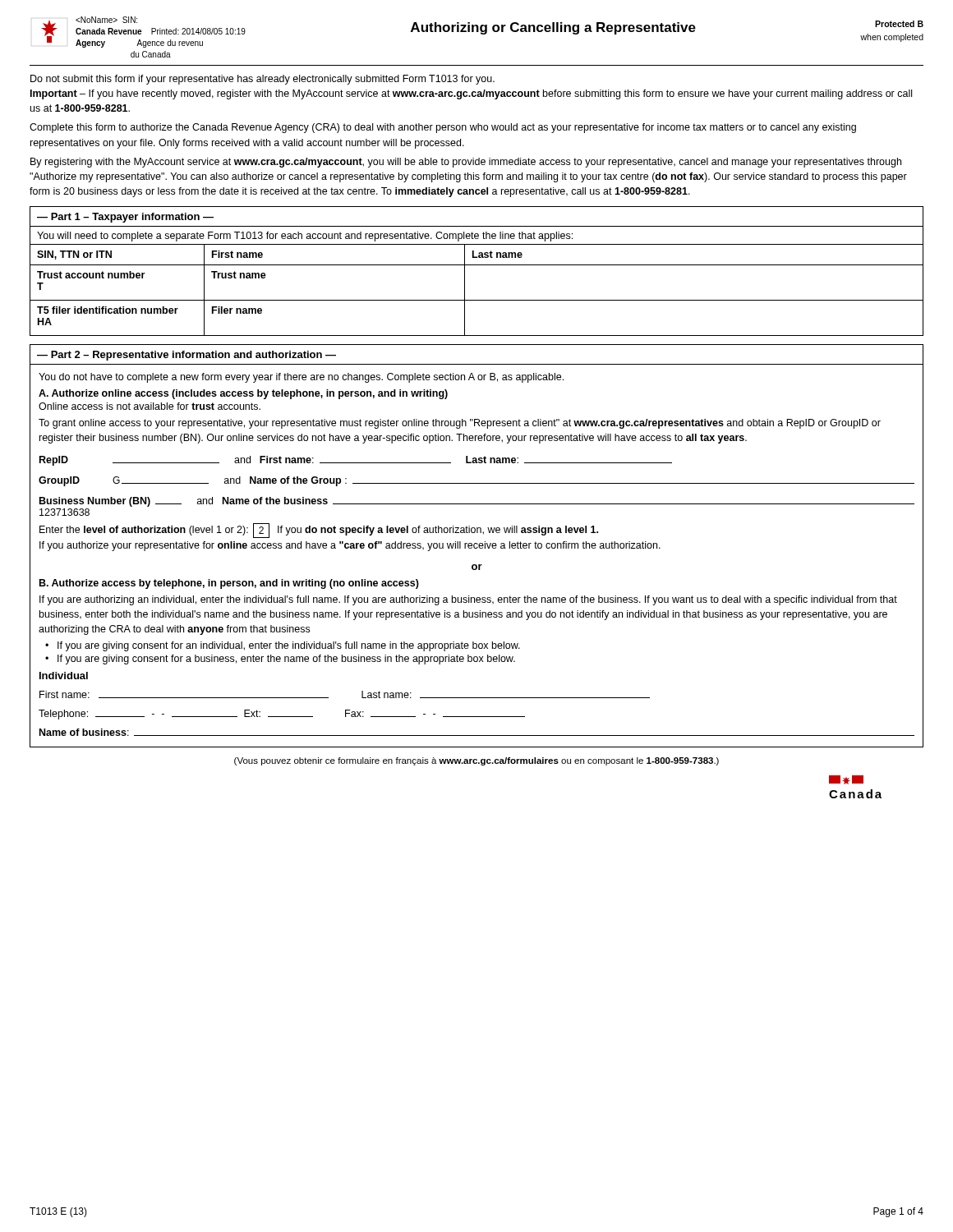
Task: Point to "RepID and First name: Last name:"
Action: coord(355,458)
